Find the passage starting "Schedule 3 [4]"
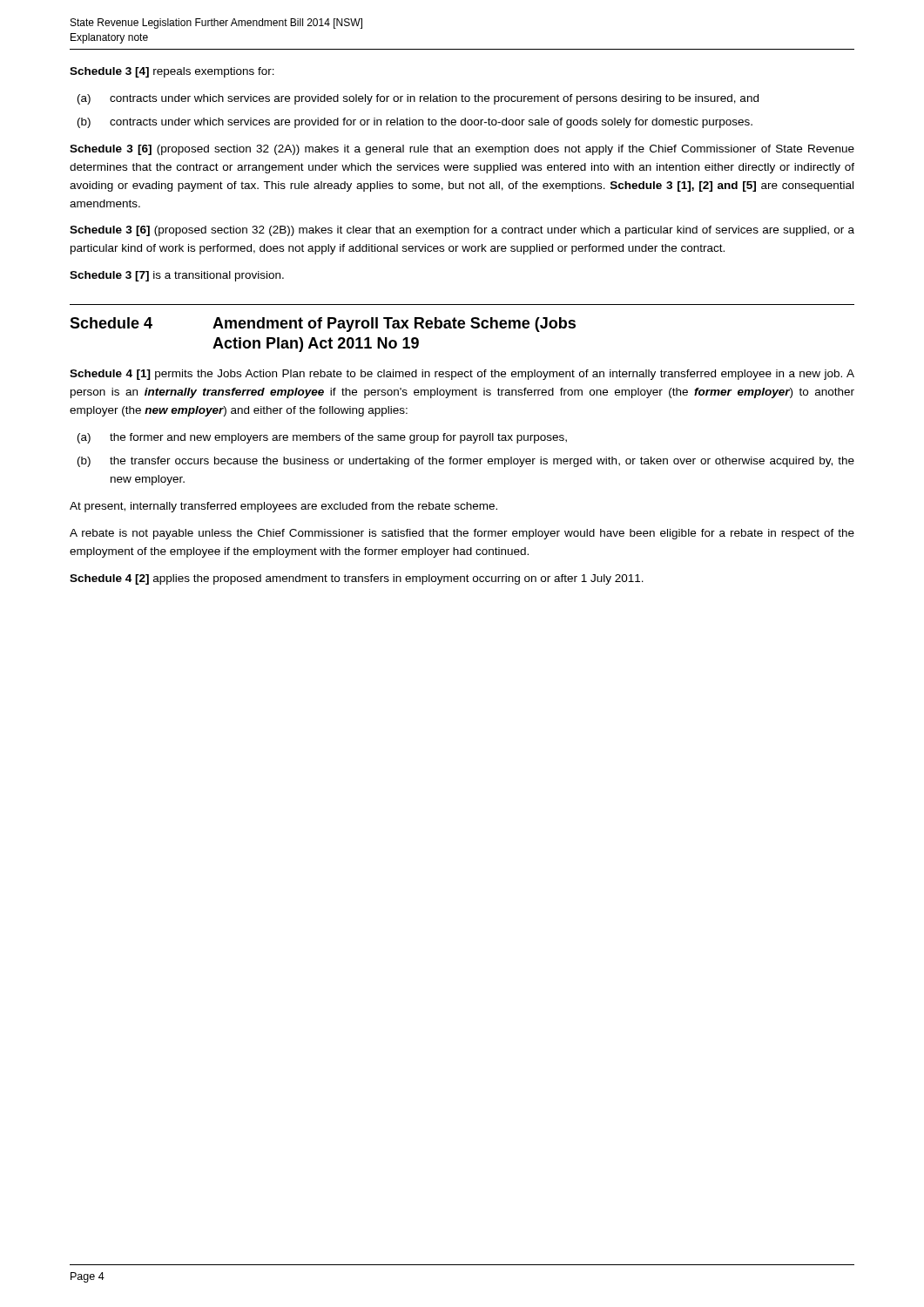Image resolution: width=924 pixels, height=1307 pixels. coord(172,71)
